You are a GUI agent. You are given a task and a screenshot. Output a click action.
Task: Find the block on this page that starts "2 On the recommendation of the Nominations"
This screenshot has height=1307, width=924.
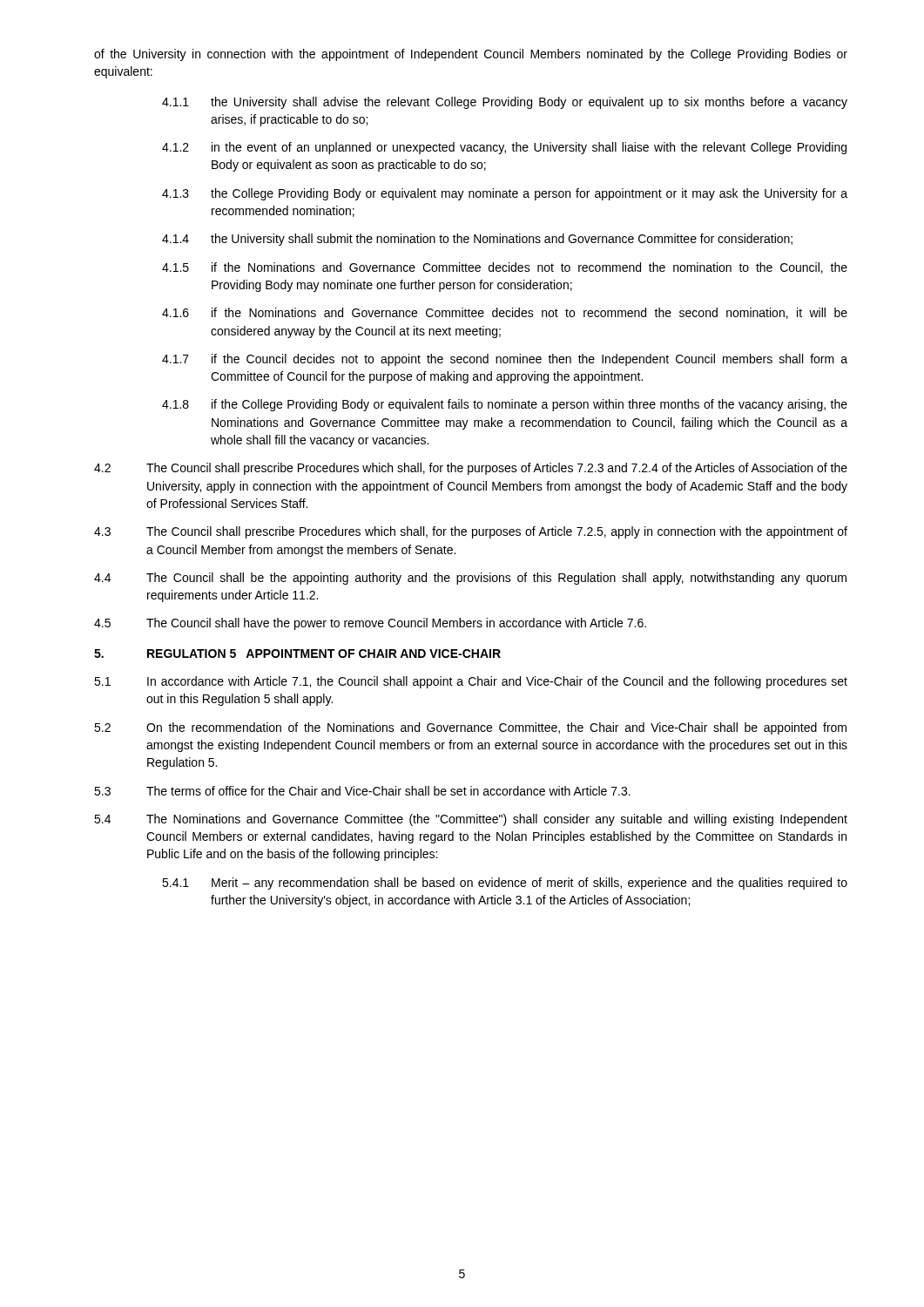pos(471,745)
